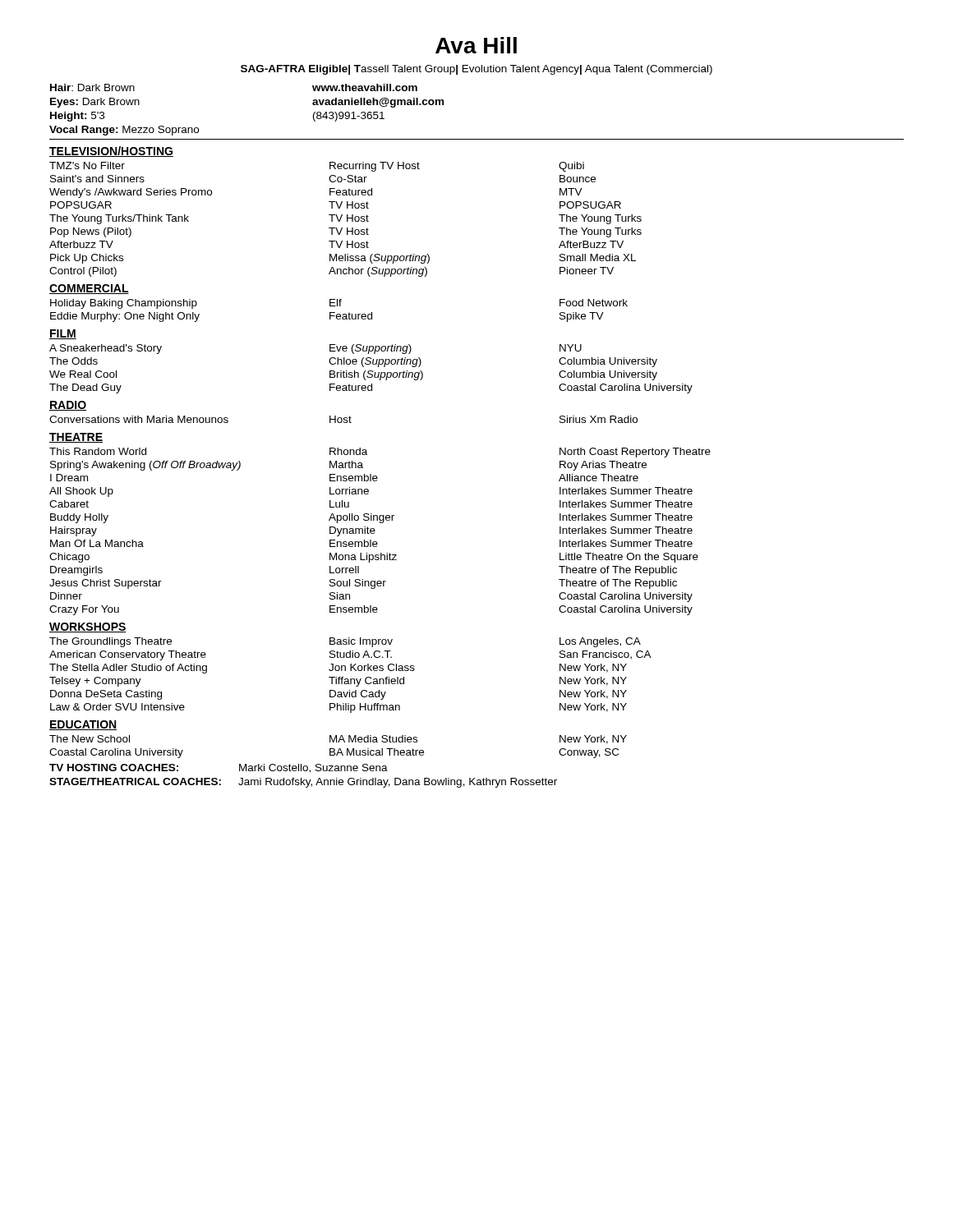Select the element starting "The Groundlings Theatre Basic Improv"

(345, 642)
